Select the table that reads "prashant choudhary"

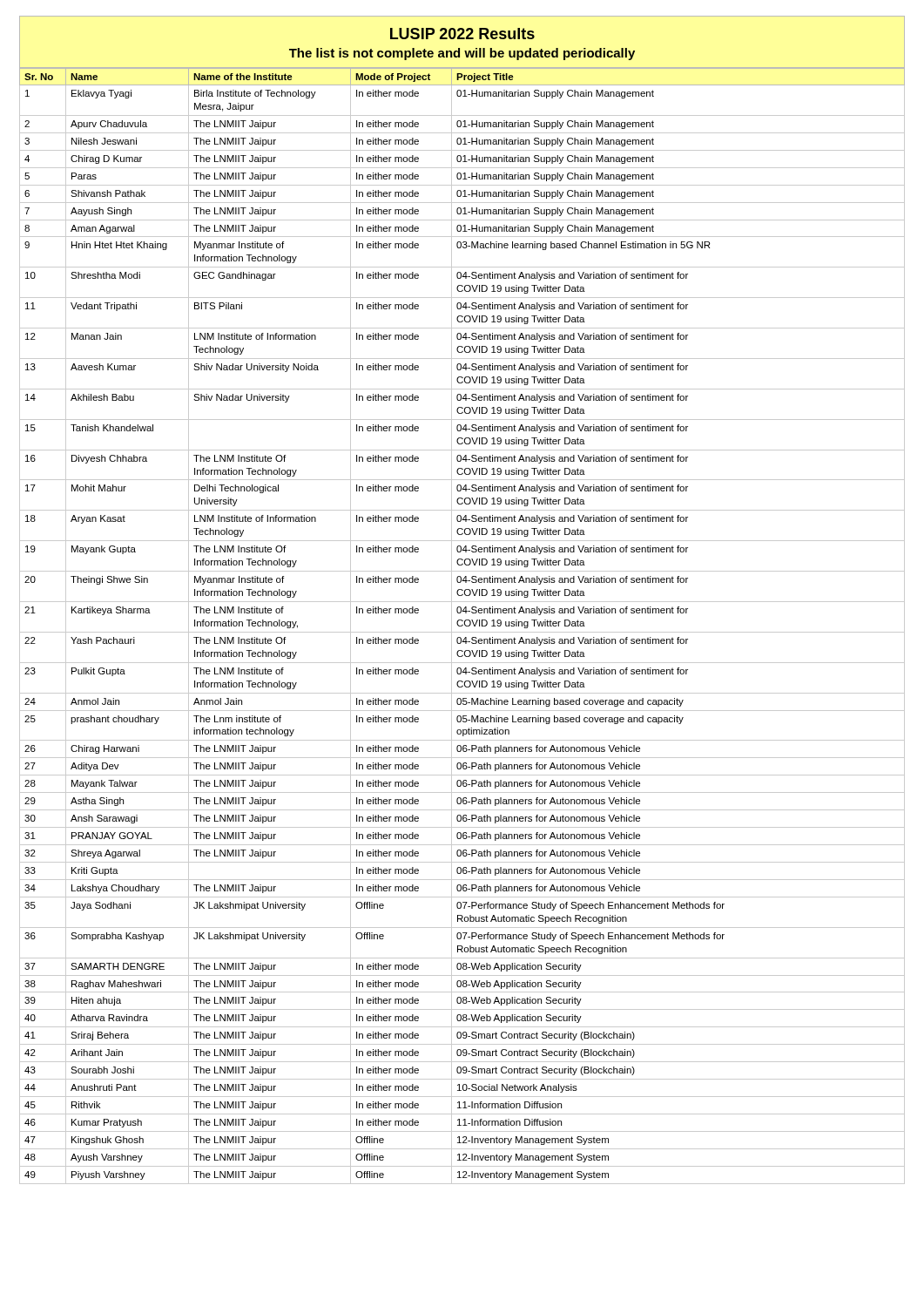[462, 626]
